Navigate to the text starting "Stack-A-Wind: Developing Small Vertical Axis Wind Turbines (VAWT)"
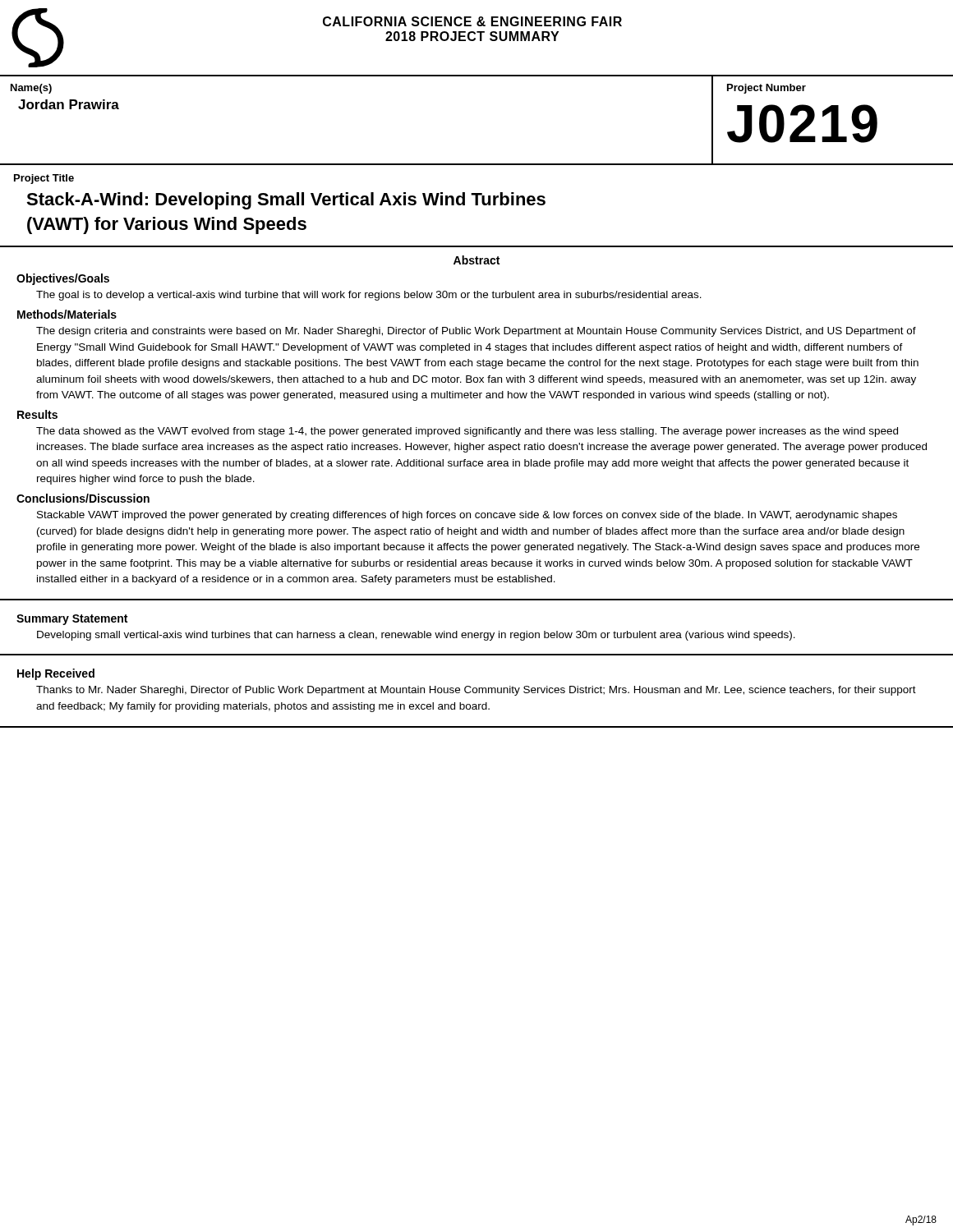 pyautogui.click(x=286, y=211)
